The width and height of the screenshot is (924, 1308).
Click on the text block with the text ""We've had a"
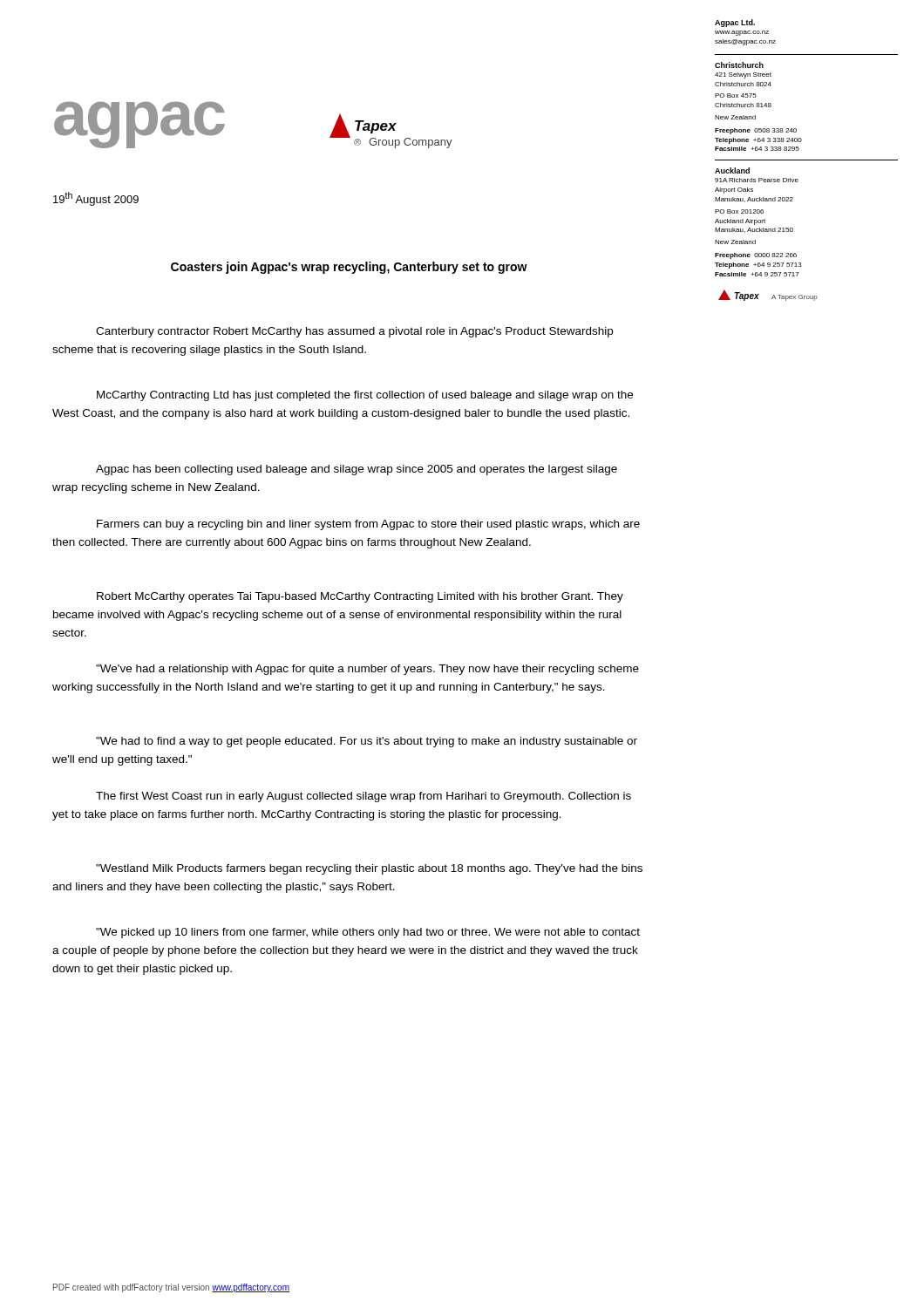coord(349,678)
